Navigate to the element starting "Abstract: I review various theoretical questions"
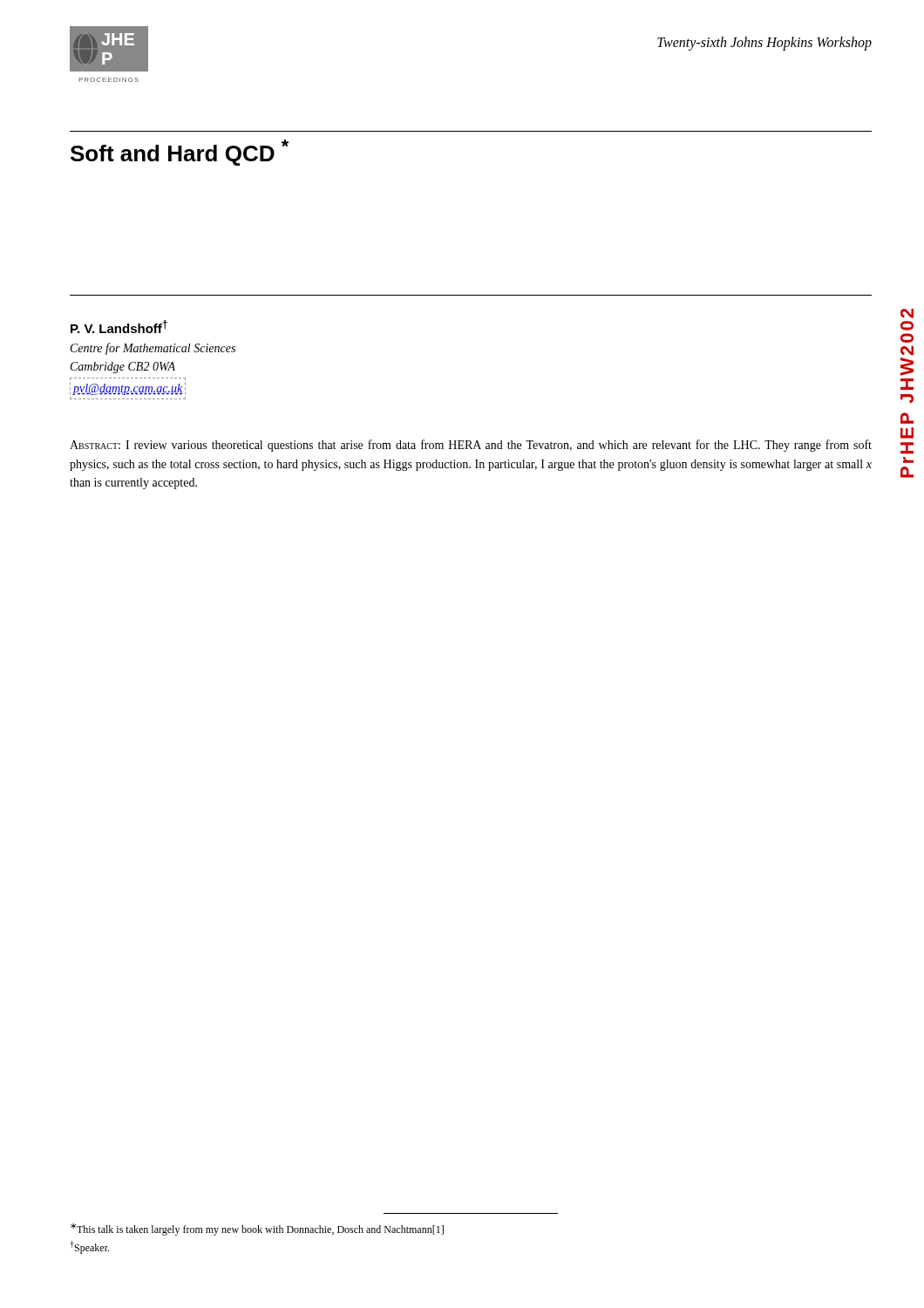The width and height of the screenshot is (924, 1308). [471, 464]
